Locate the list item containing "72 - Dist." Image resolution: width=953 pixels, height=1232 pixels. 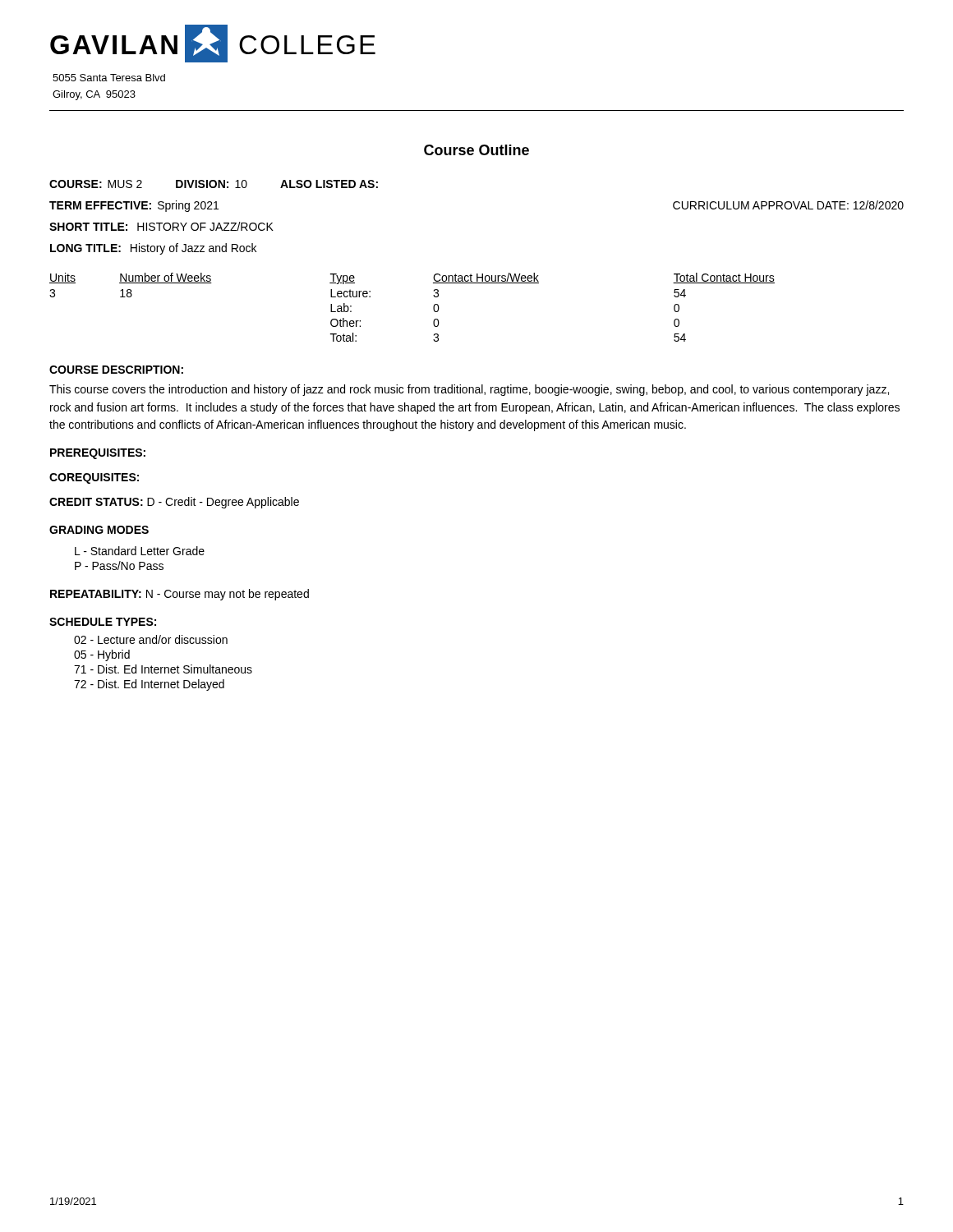coord(149,684)
